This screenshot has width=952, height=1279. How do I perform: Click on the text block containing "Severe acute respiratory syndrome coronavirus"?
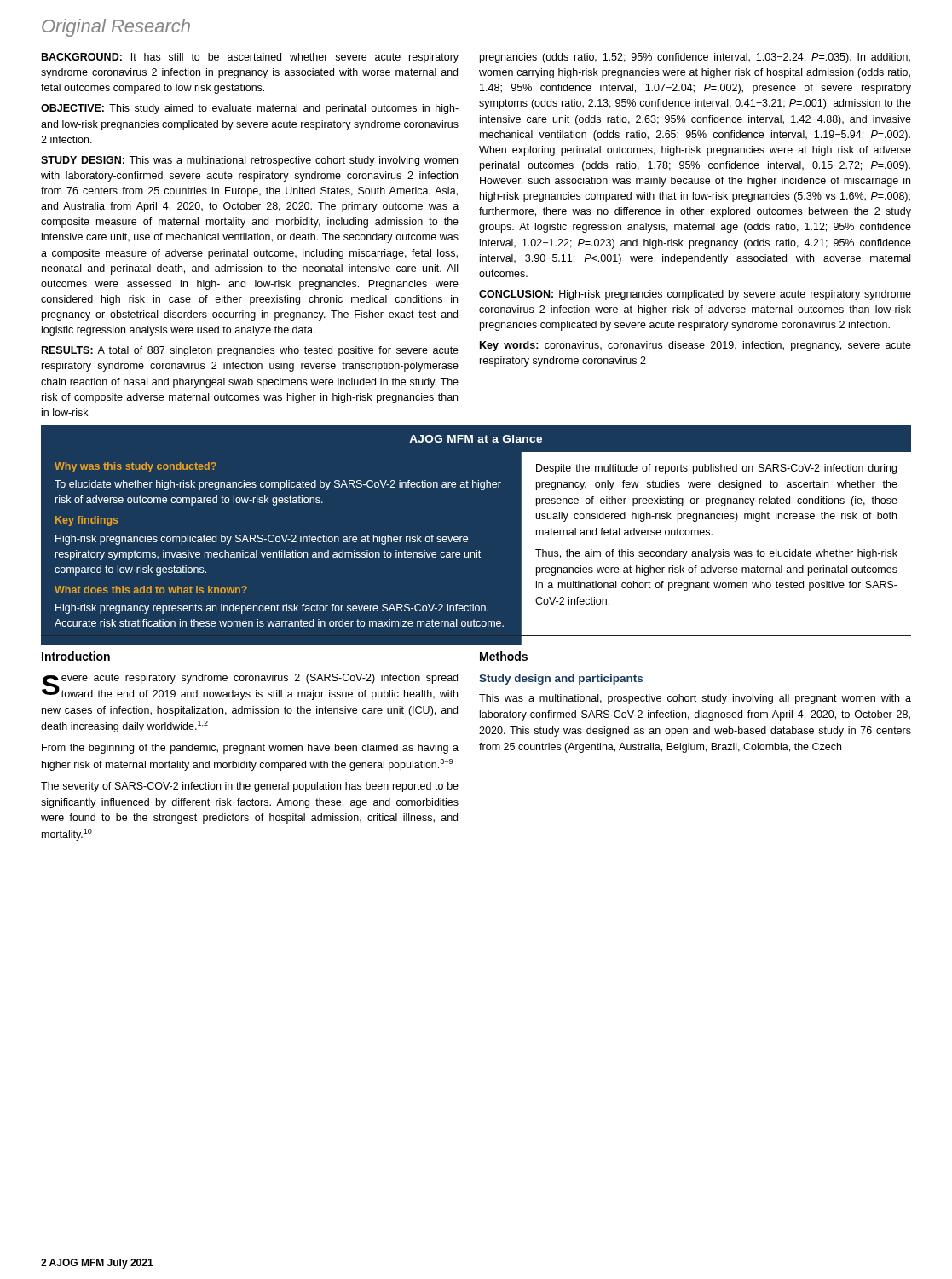[x=250, y=757]
